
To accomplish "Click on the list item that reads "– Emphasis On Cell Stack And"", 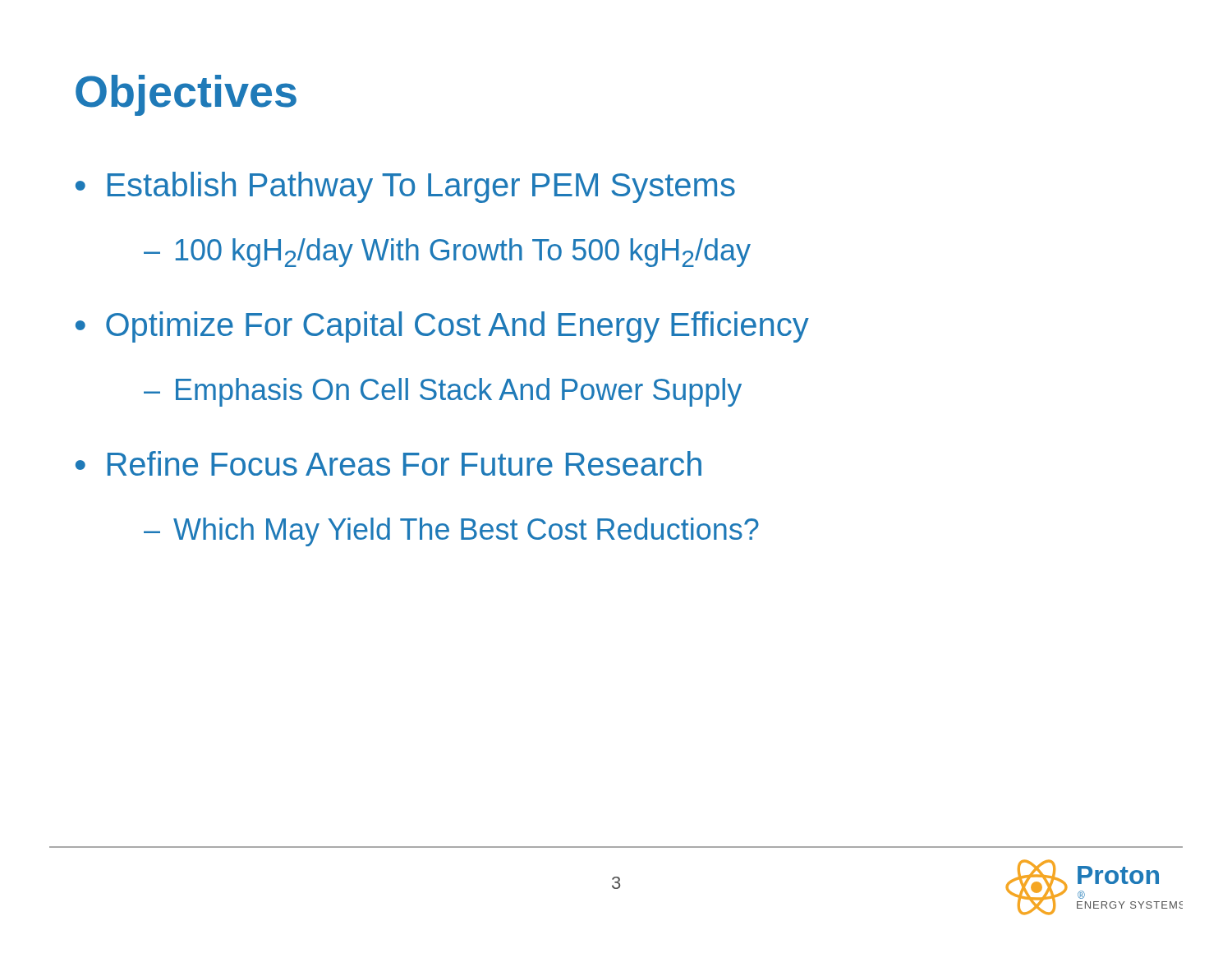I will [x=443, y=390].
